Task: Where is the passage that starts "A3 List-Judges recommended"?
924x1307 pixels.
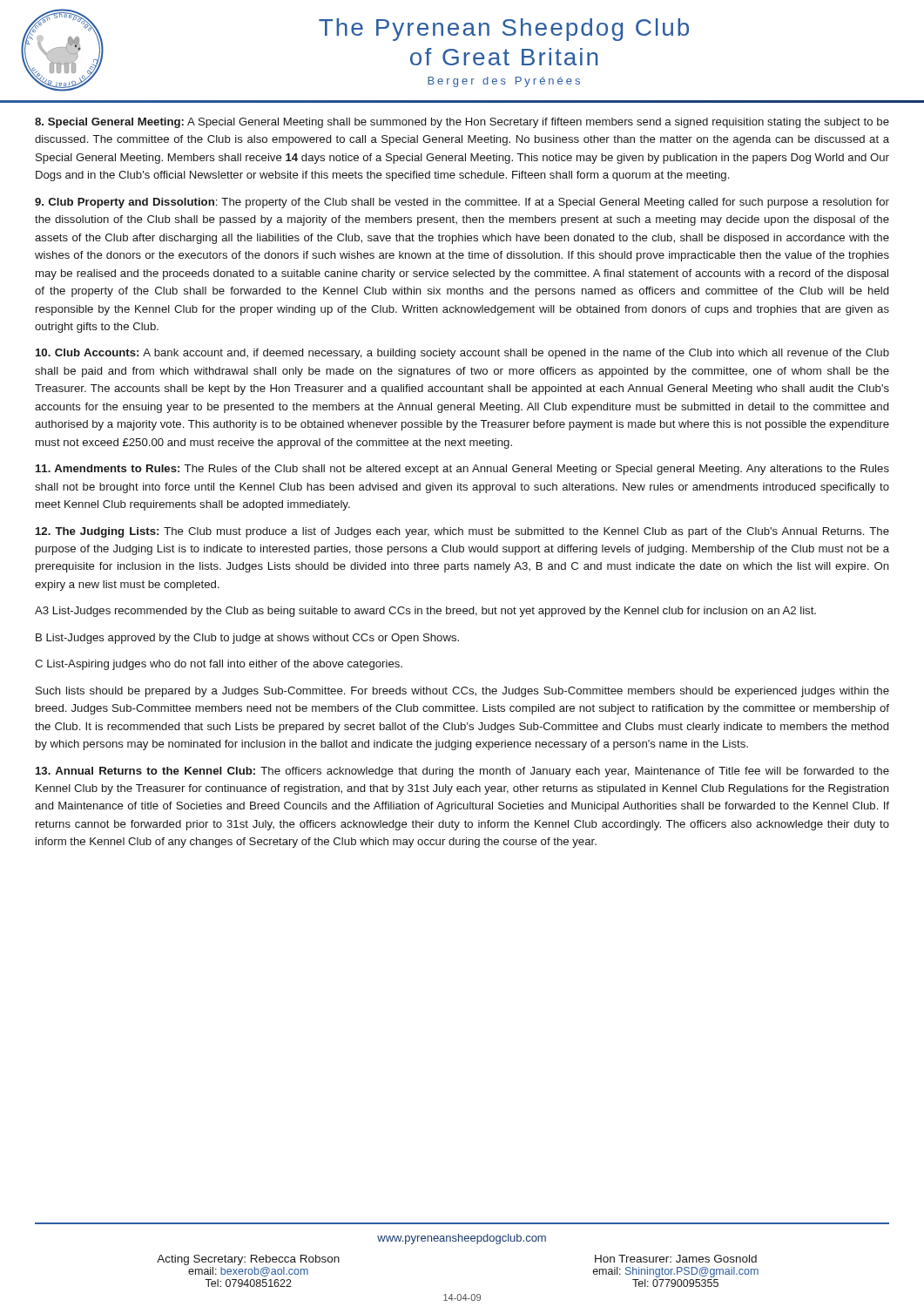Action: click(x=426, y=611)
